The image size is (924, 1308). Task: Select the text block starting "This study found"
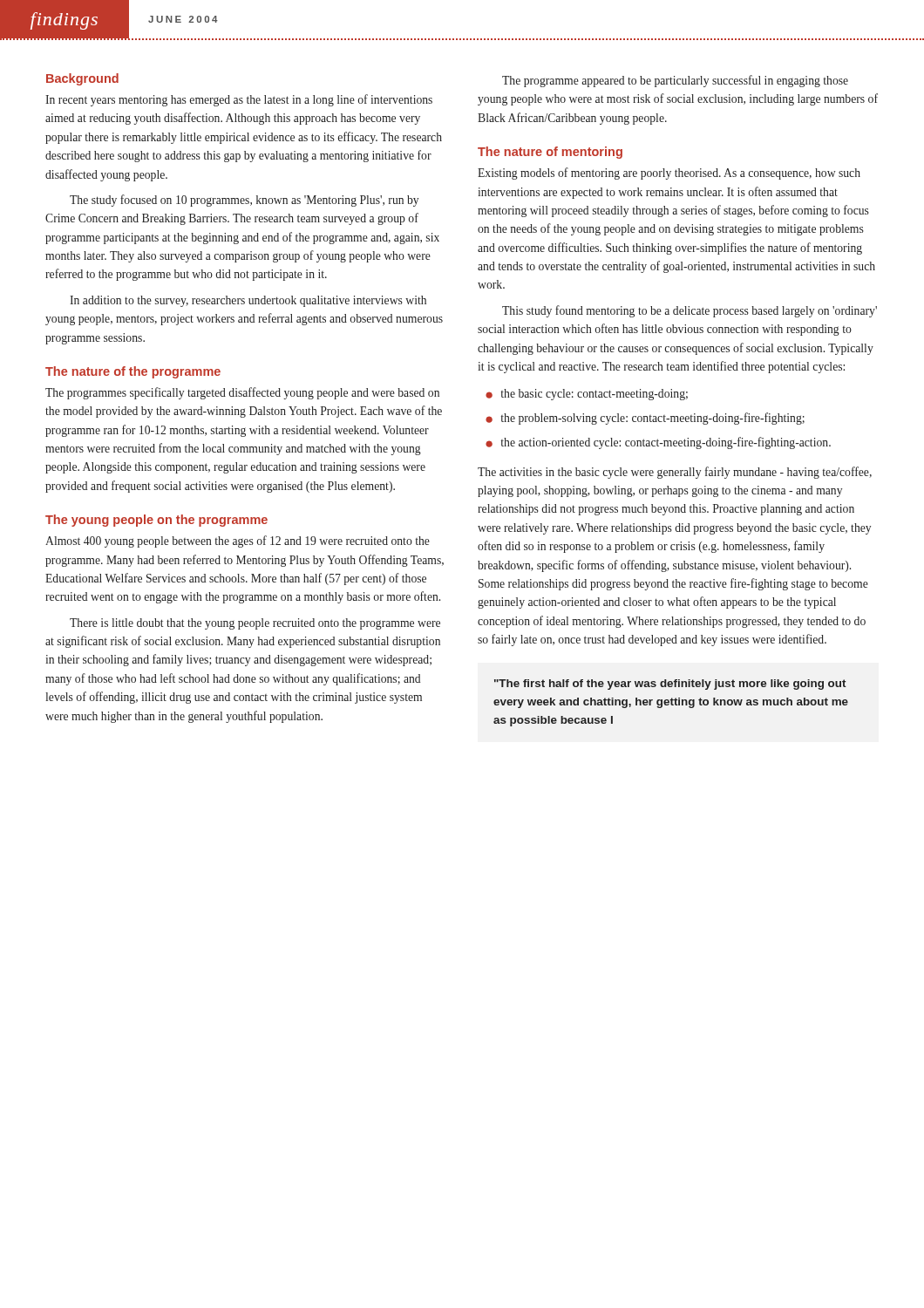pos(677,339)
